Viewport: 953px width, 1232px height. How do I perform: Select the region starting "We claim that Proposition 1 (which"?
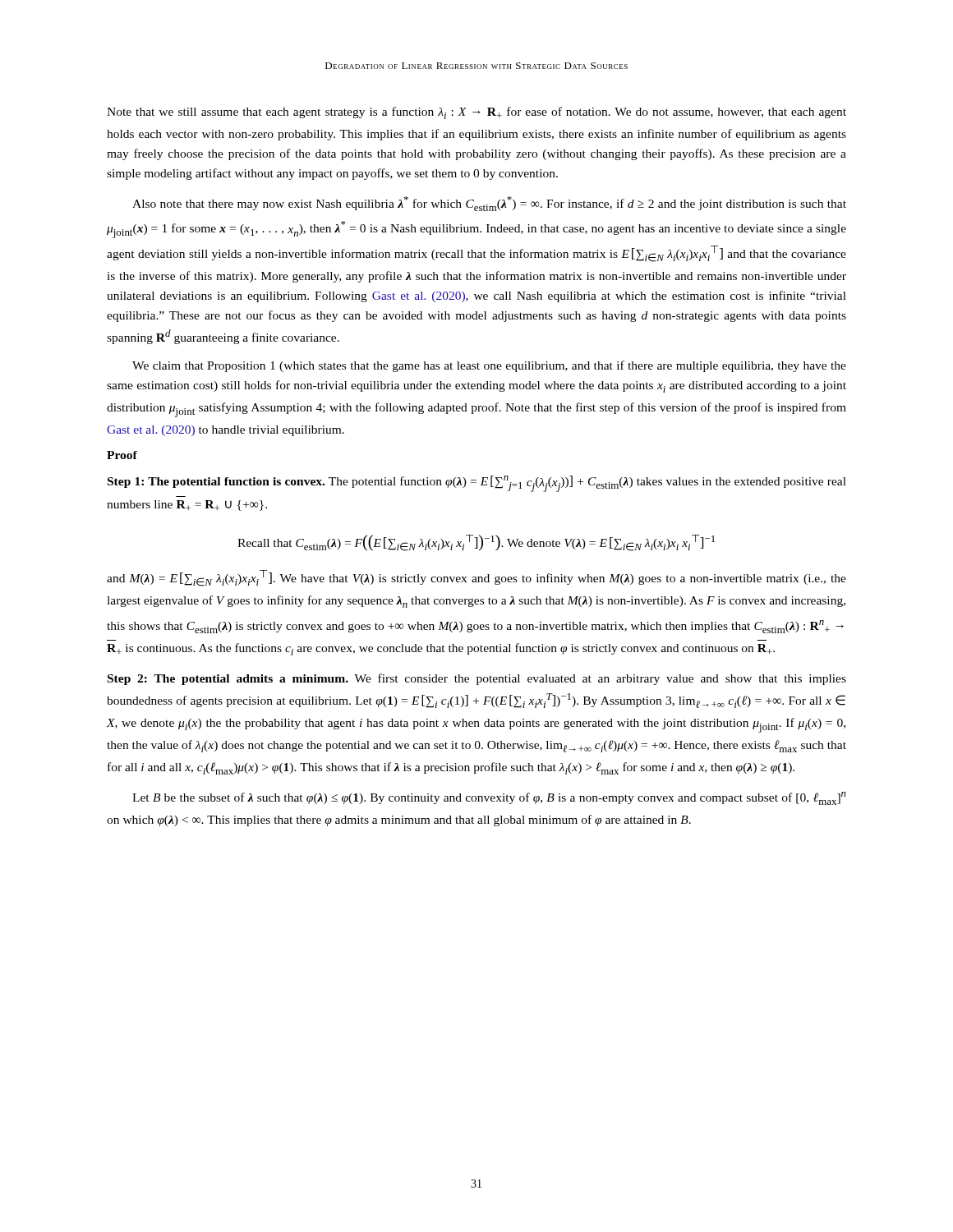coord(476,398)
